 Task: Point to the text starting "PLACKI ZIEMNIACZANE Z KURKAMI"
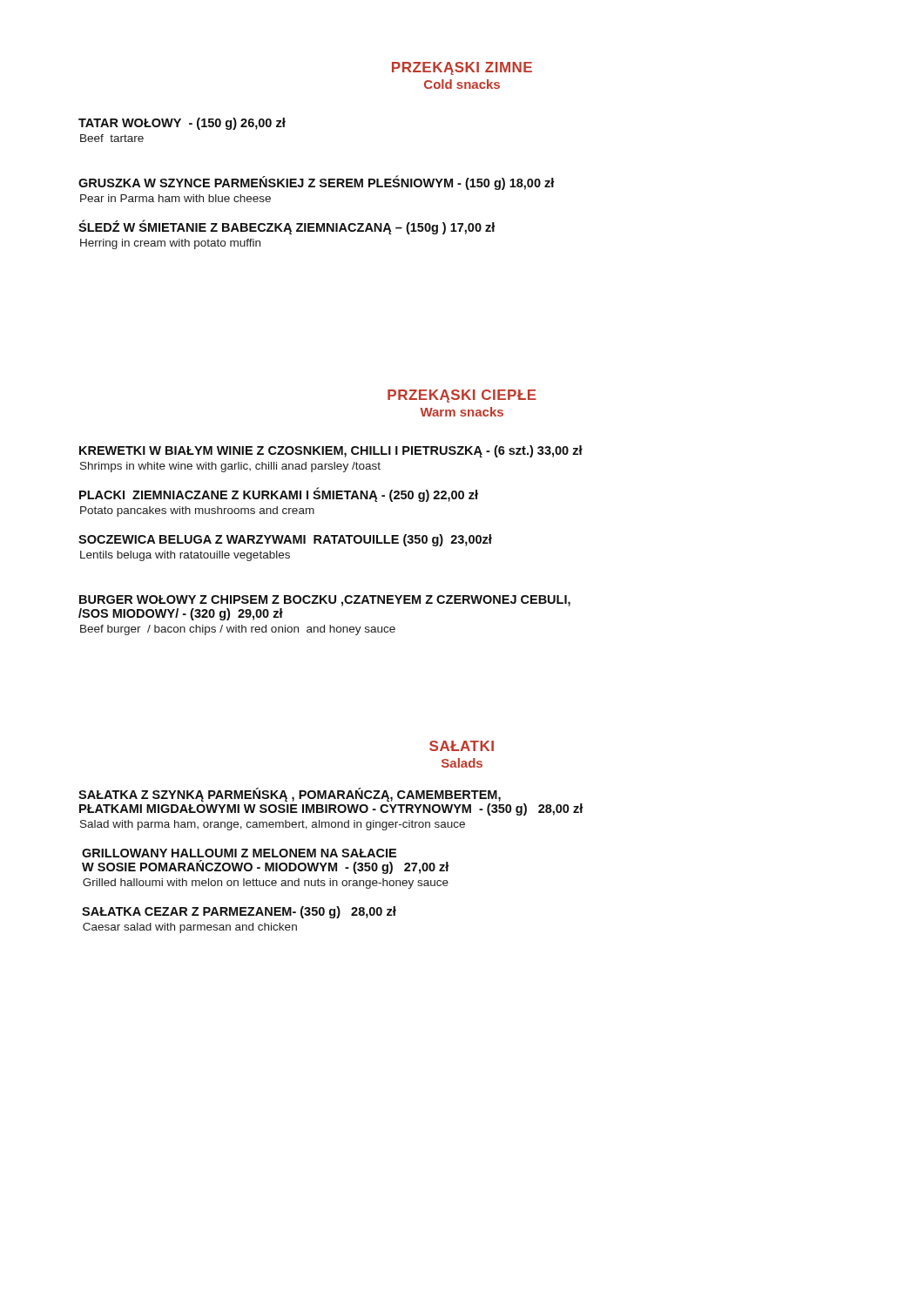point(462,502)
